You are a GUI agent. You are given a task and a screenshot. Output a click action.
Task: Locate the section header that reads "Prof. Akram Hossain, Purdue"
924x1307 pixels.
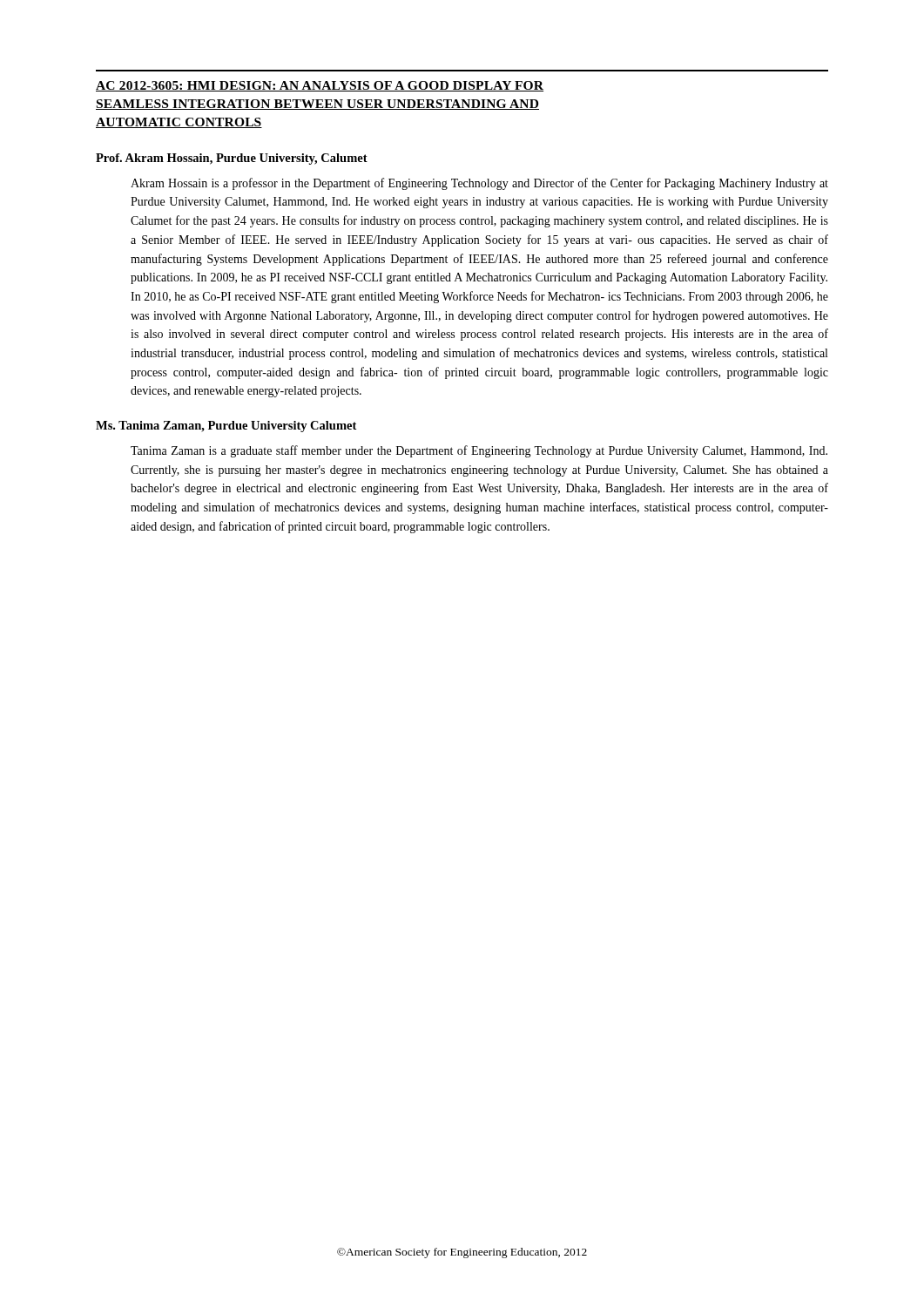click(x=232, y=159)
